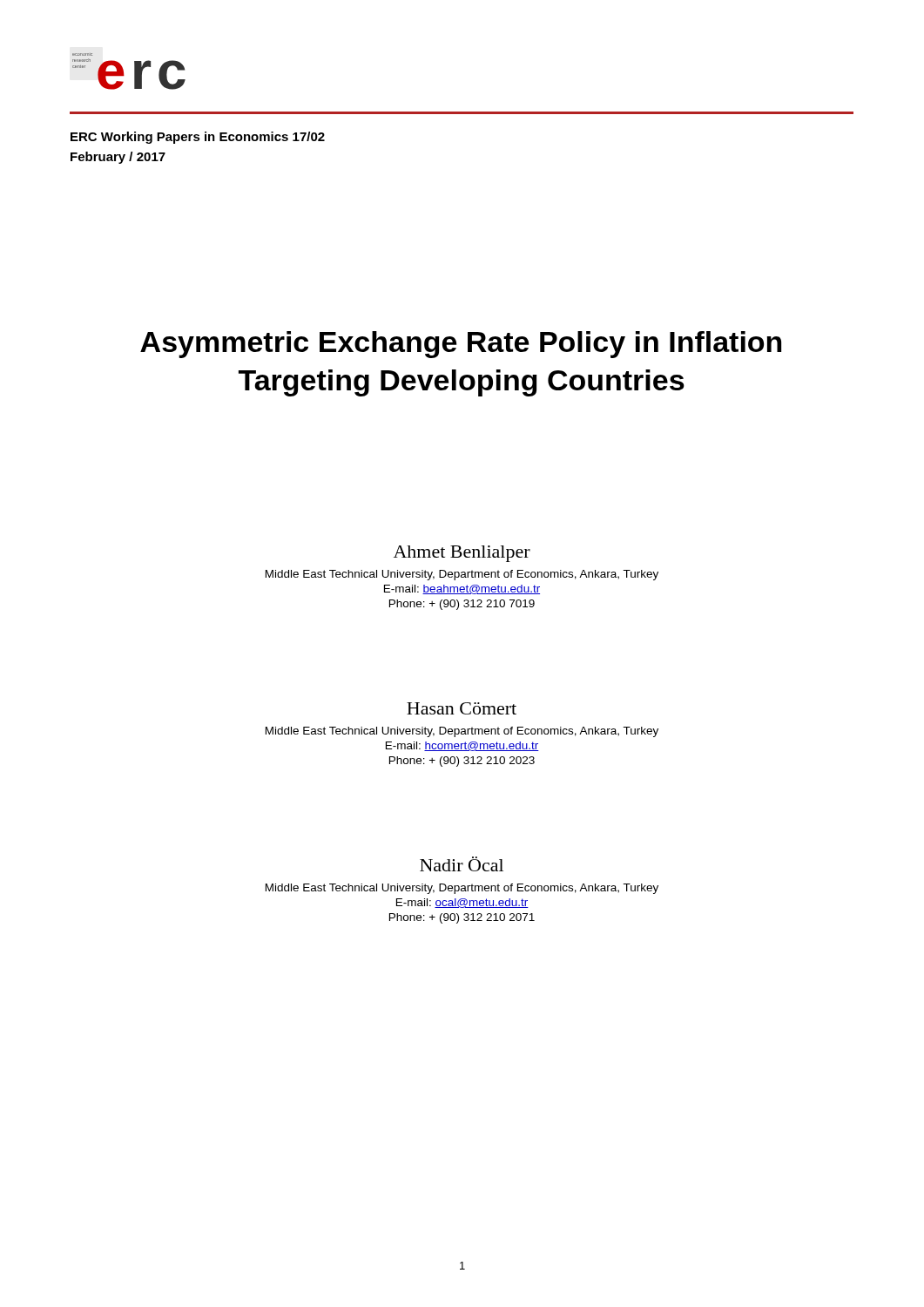924x1307 pixels.
Task: Click on the text starting "Ahmet Benlialper Middle East Technical University, Department"
Action: click(x=462, y=575)
